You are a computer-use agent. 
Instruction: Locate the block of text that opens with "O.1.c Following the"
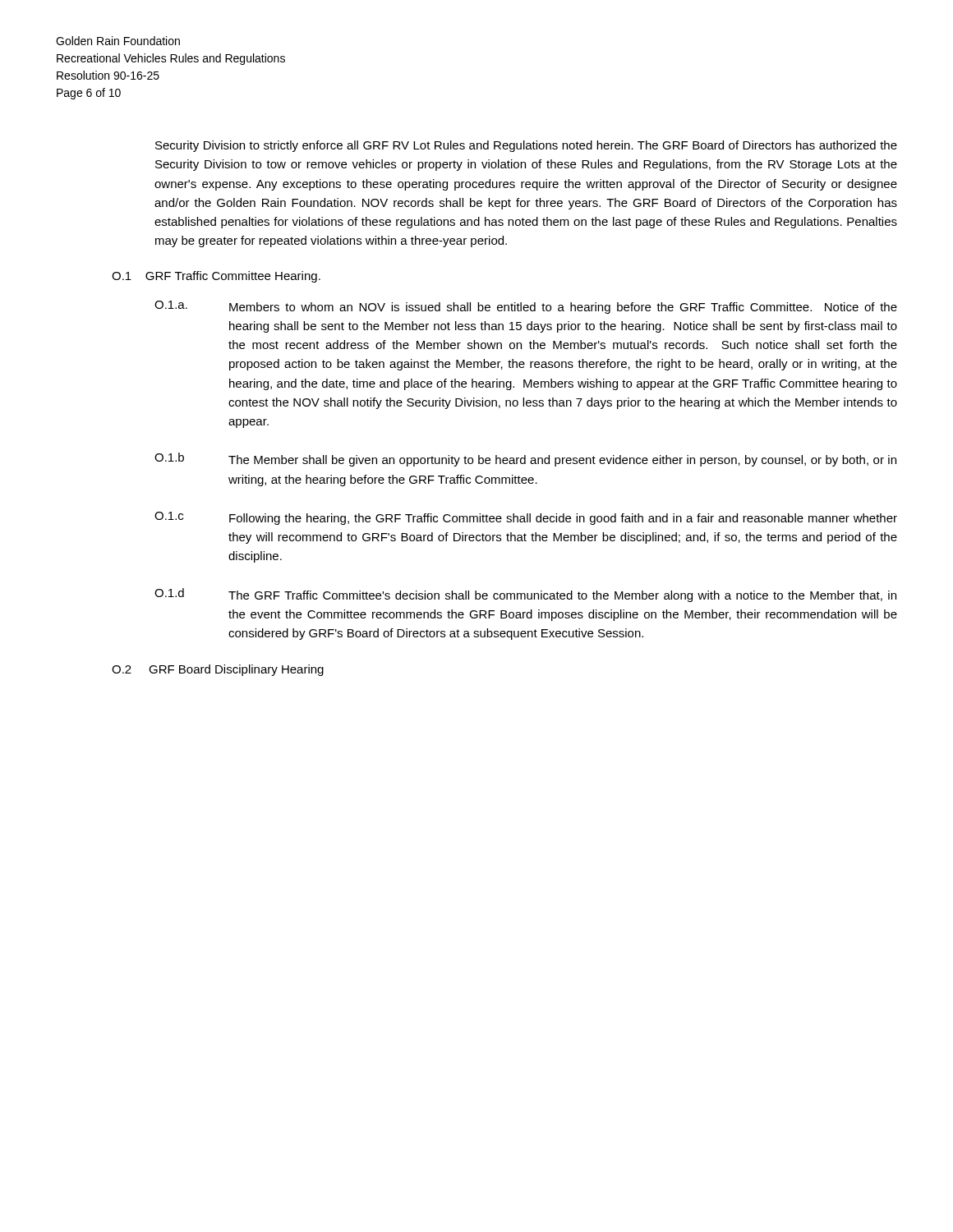pyautogui.click(x=526, y=537)
